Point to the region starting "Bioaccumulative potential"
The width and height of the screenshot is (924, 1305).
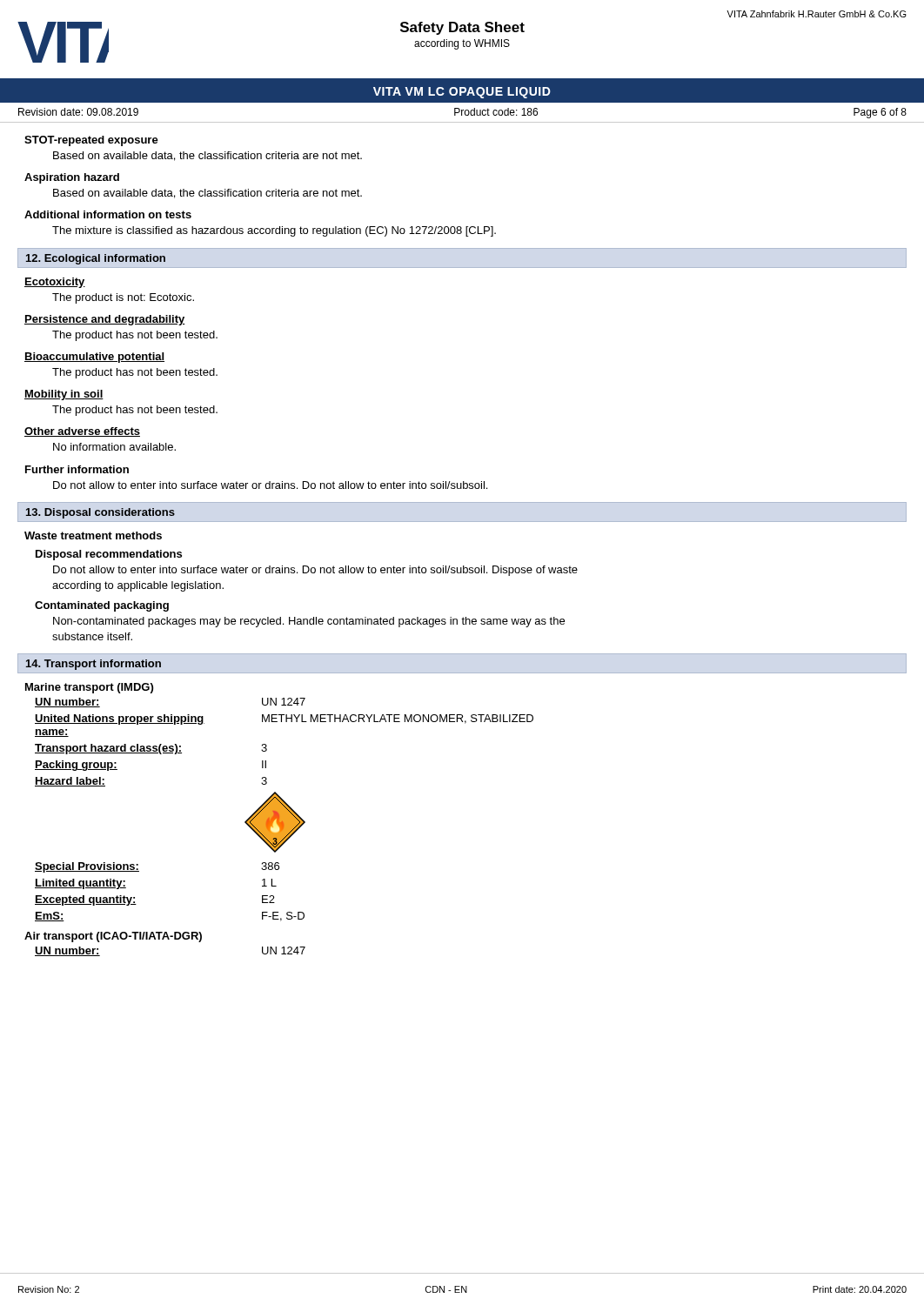pyautogui.click(x=94, y=356)
